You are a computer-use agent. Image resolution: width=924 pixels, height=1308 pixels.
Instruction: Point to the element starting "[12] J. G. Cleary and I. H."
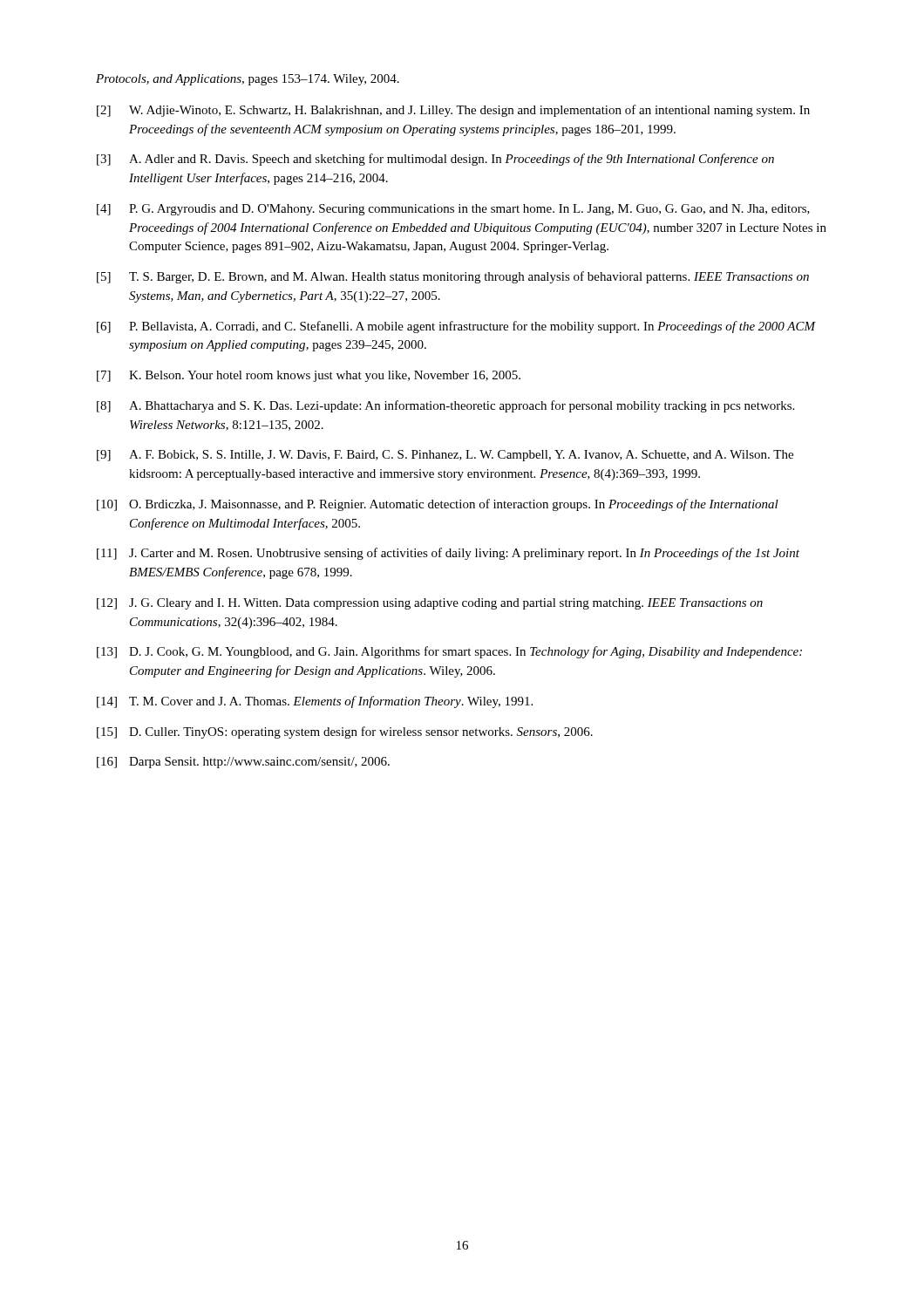(462, 613)
